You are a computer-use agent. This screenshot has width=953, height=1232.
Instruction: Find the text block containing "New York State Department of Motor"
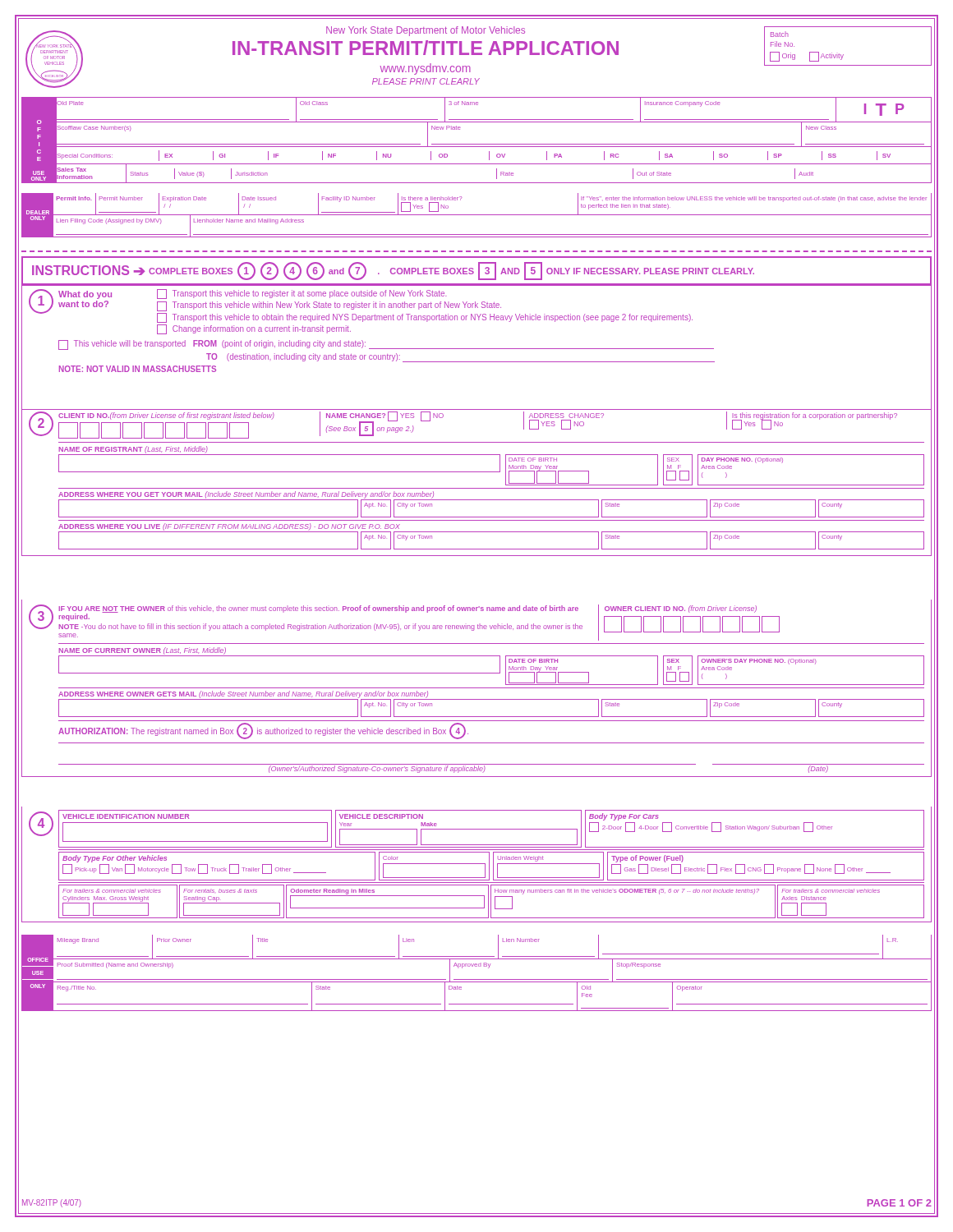pos(426,30)
